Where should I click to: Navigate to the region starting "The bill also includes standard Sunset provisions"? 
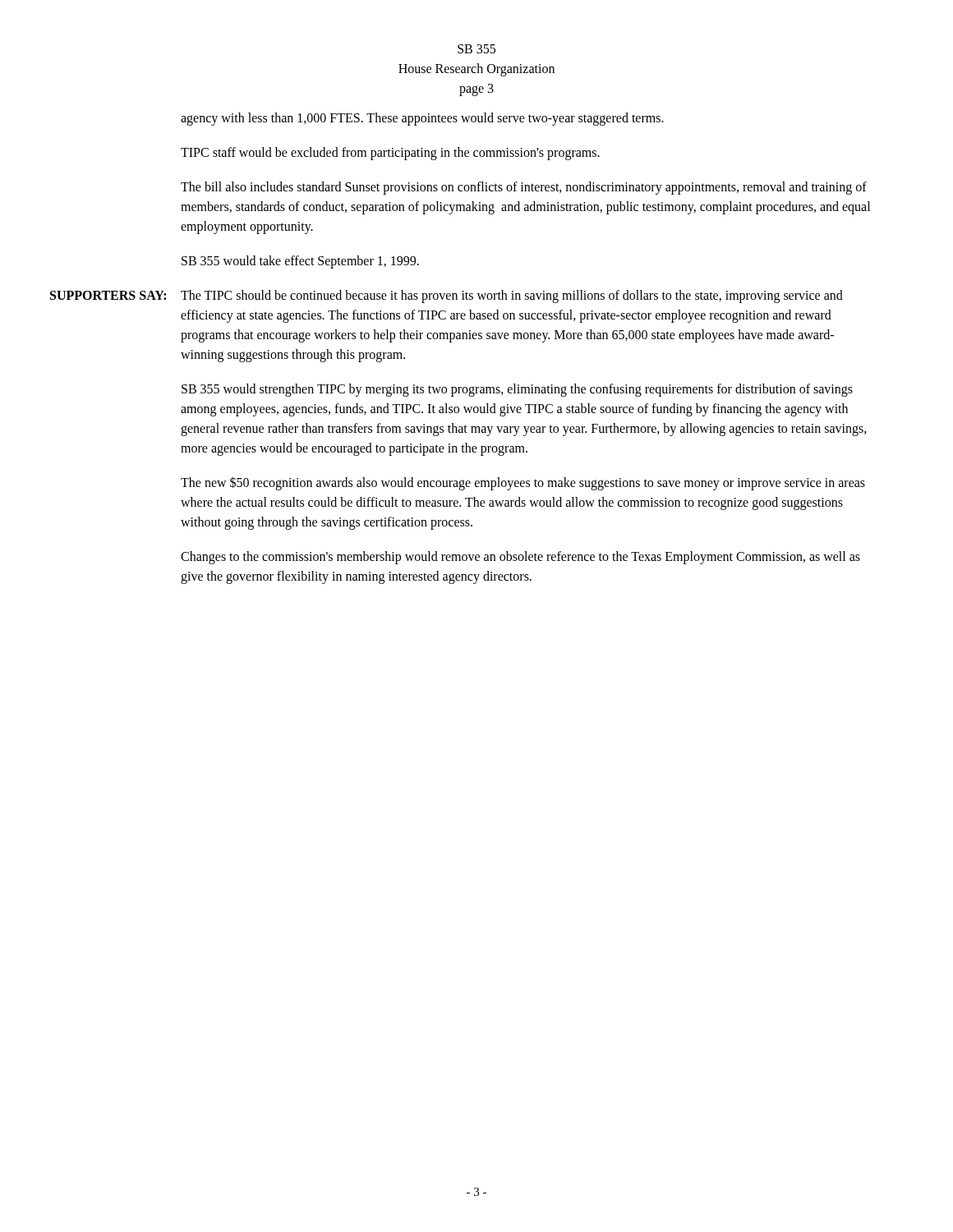click(x=526, y=207)
